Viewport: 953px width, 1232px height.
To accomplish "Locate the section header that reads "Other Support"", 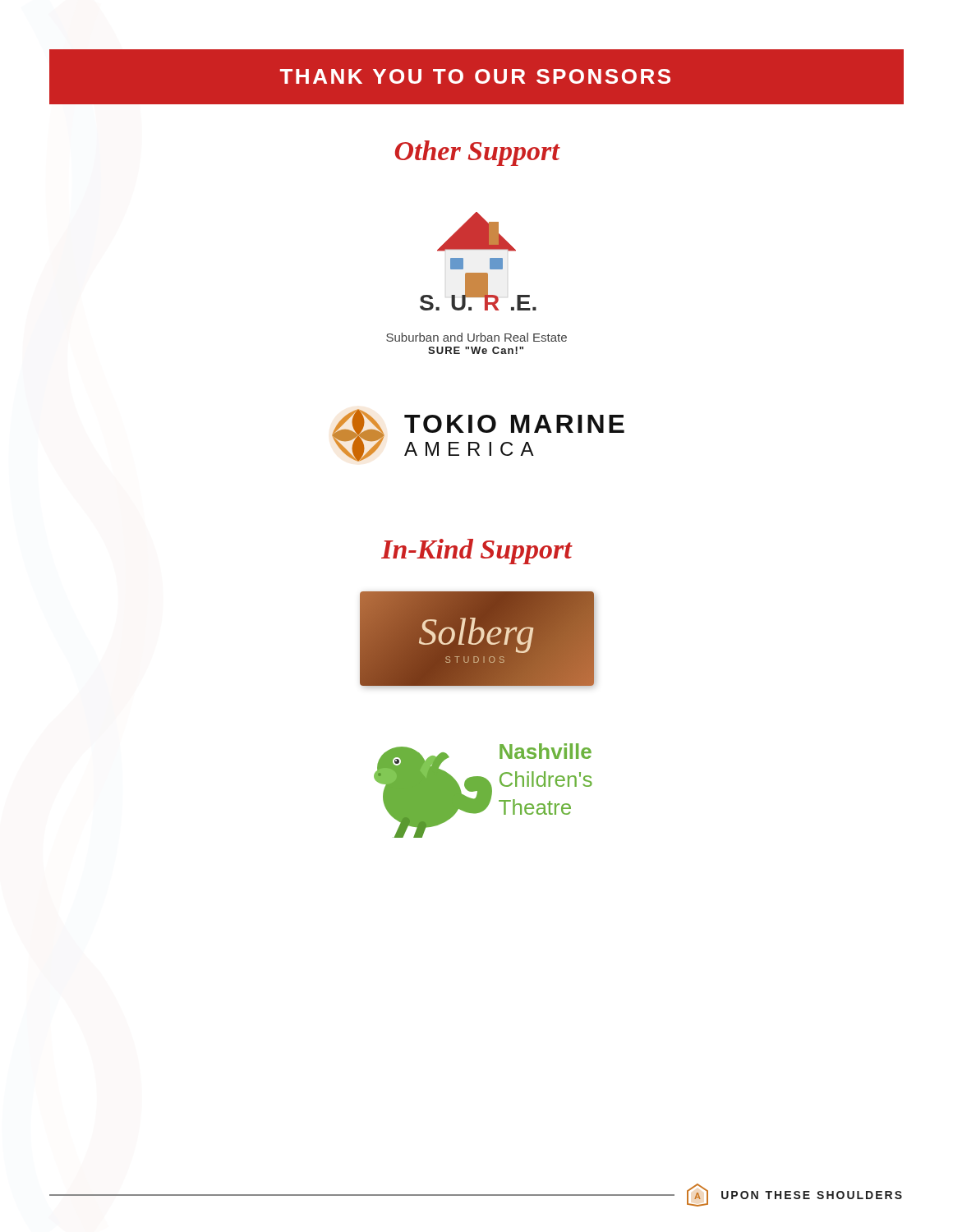I will (476, 151).
